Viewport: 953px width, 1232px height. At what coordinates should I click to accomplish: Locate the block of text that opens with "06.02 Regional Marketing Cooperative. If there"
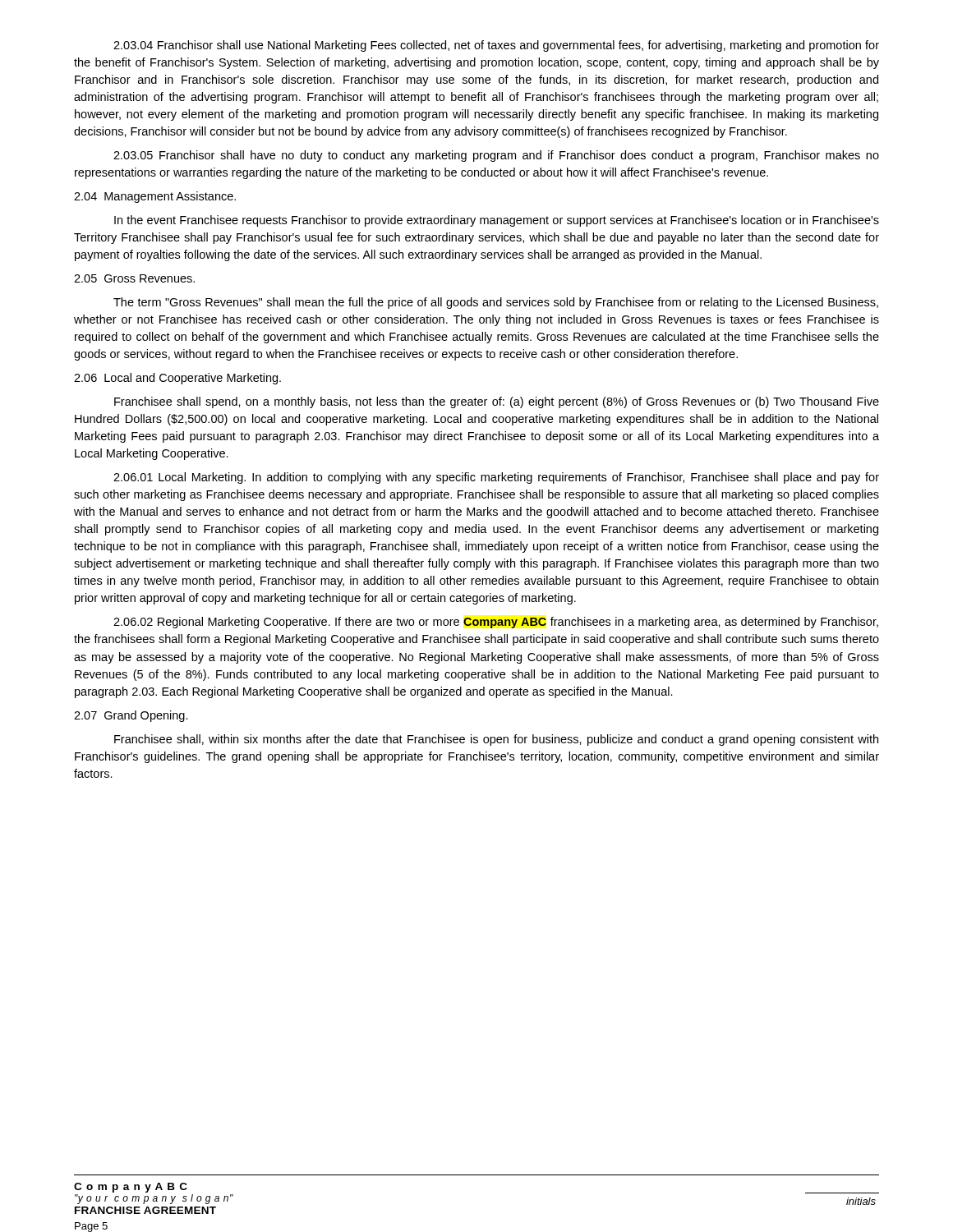coord(476,657)
